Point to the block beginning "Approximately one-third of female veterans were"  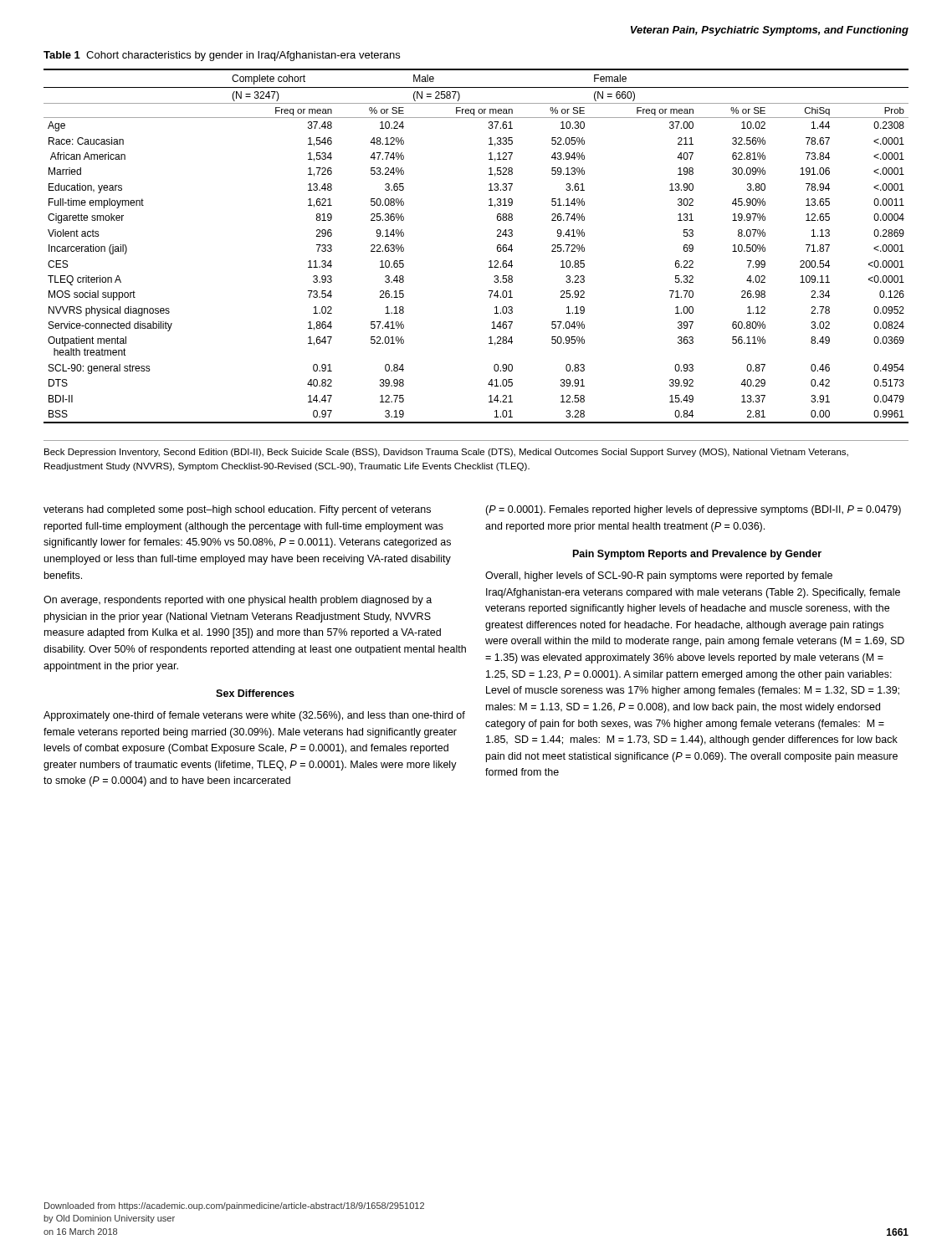point(255,749)
